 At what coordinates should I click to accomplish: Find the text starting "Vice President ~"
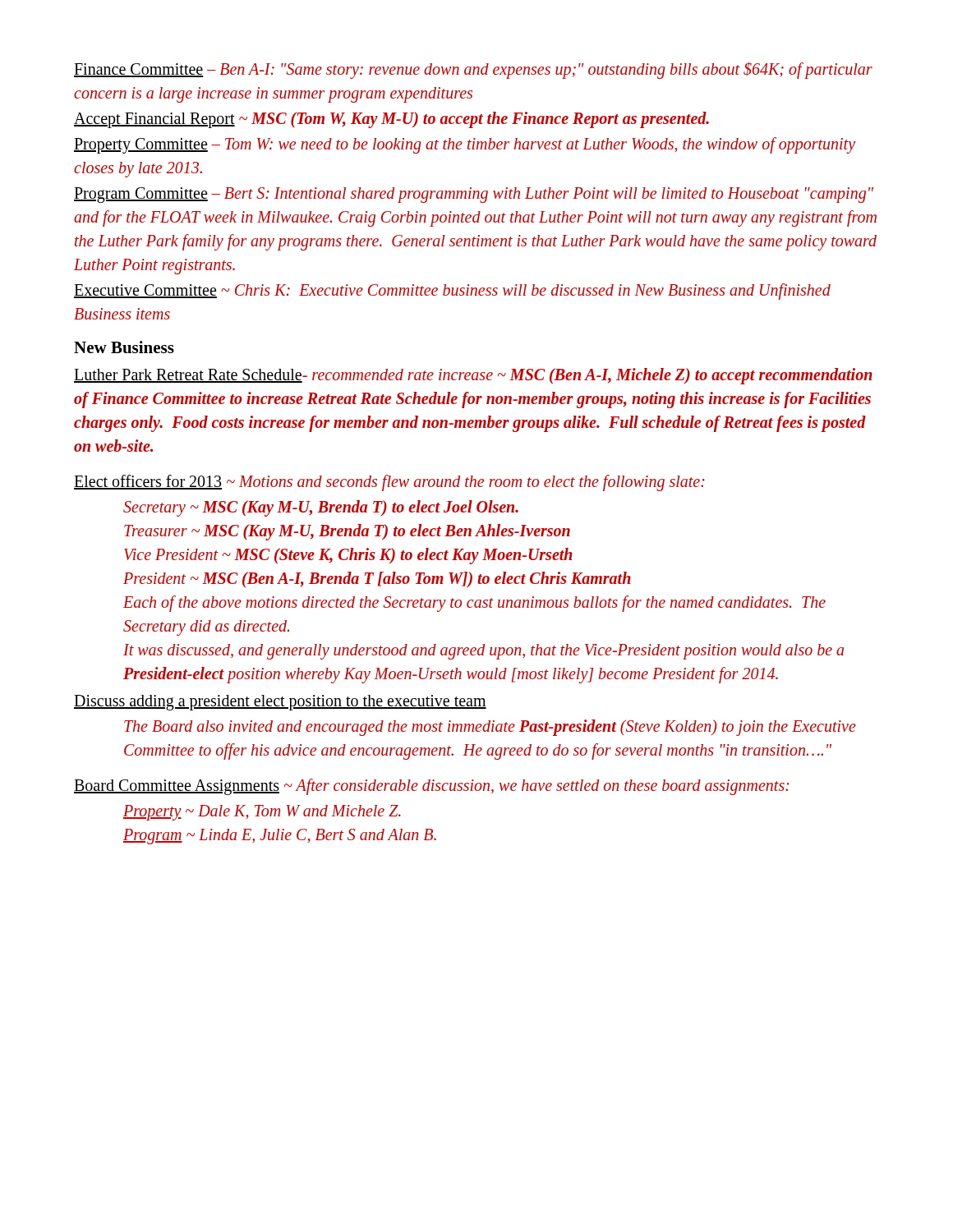pos(348,554)
